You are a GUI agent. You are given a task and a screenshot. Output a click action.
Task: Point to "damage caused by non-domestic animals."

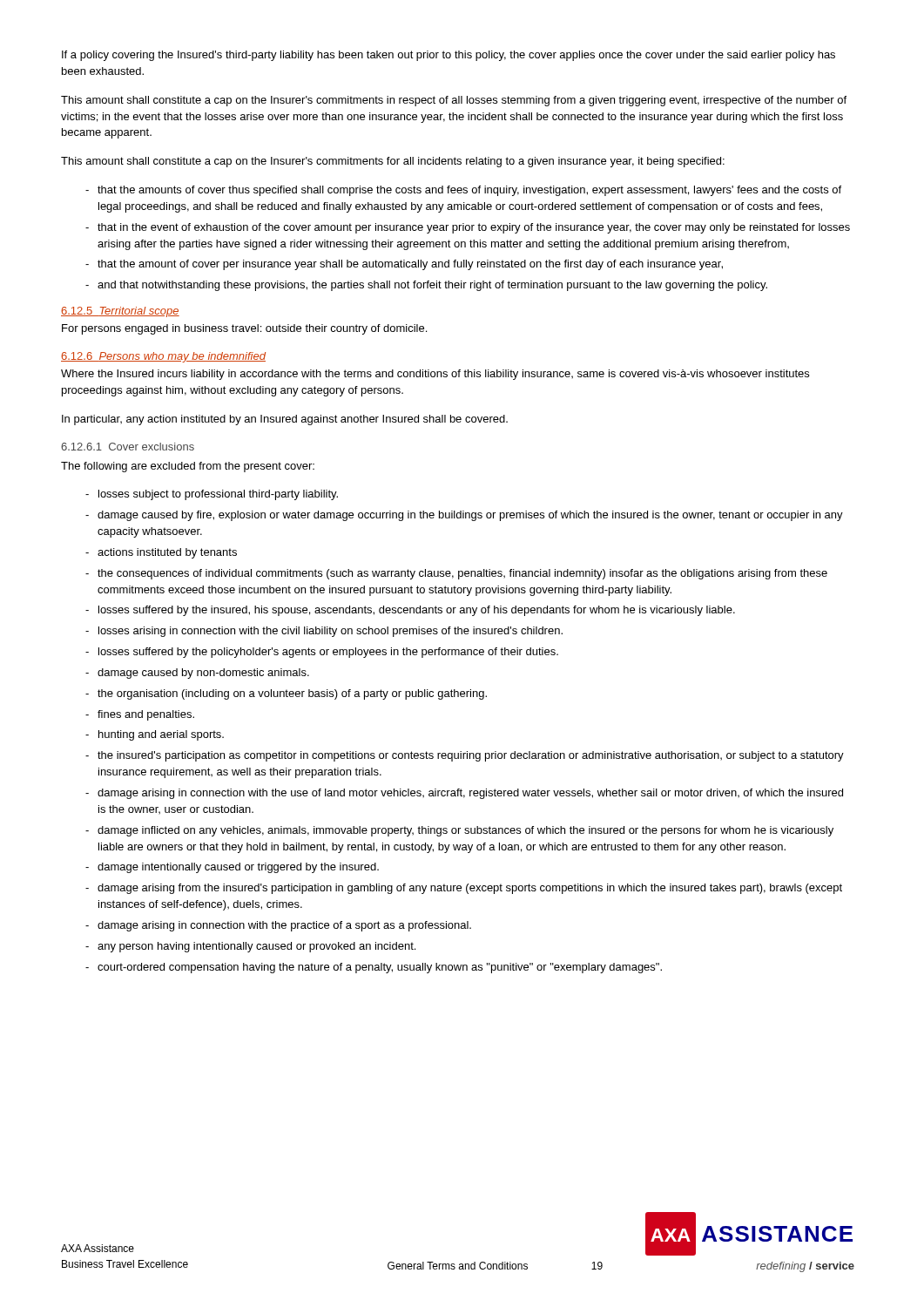(204, 672)
